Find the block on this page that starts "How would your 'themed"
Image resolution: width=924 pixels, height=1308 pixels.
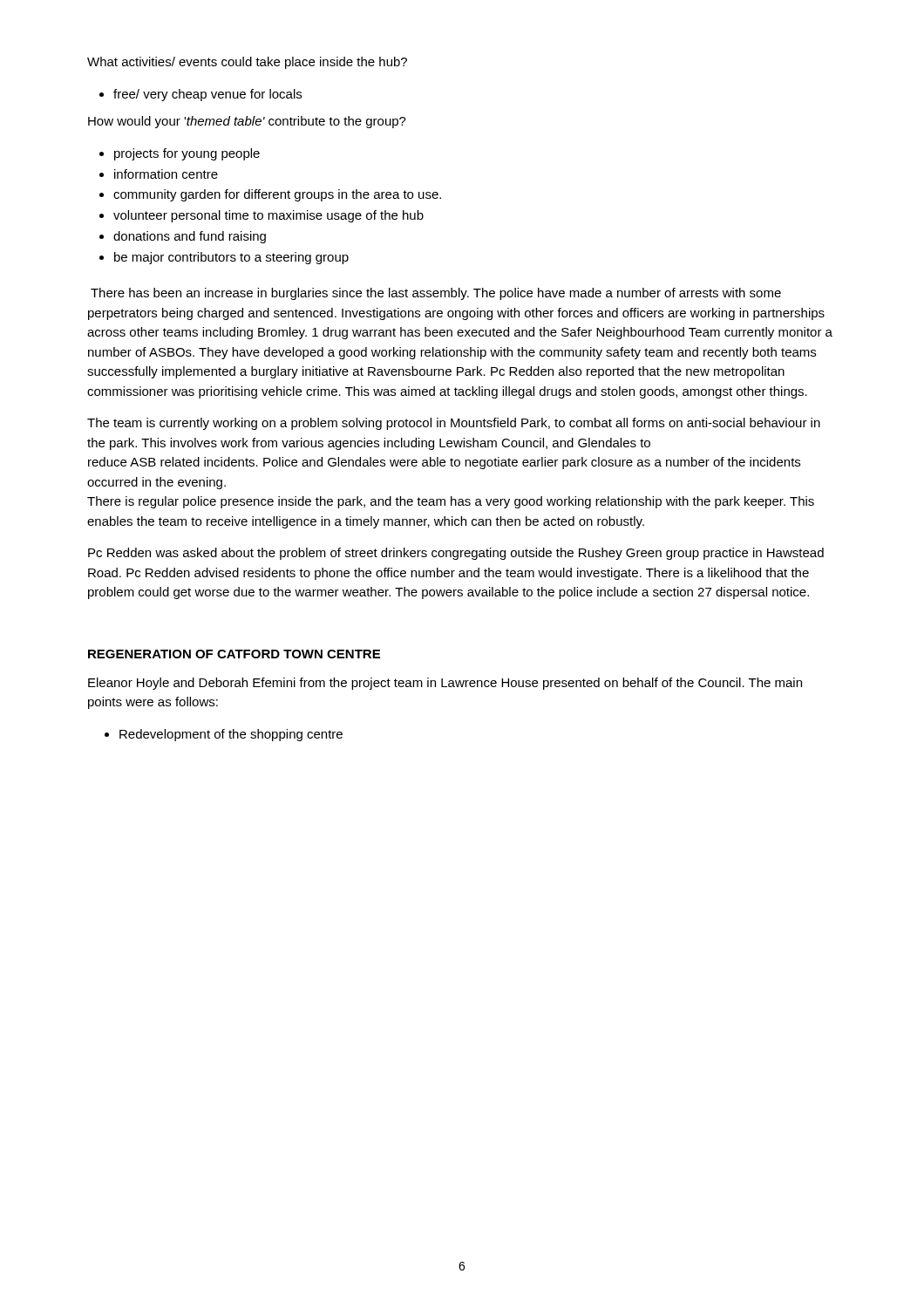247,121
